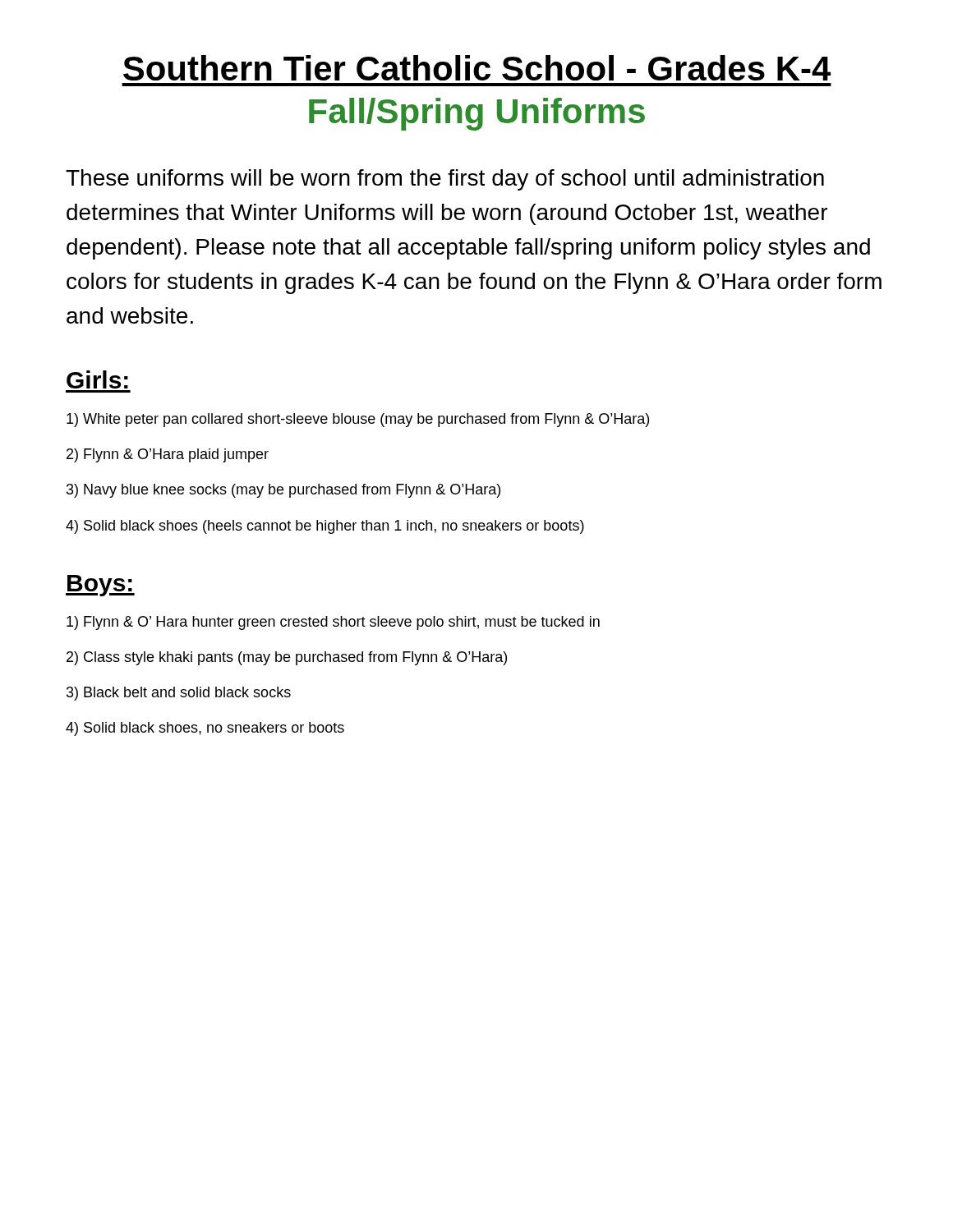Locate the element starting "2) Flynn & O’Hara plaid"
The height and width of the screenshot is (1232, 953).
pos(167,454)
